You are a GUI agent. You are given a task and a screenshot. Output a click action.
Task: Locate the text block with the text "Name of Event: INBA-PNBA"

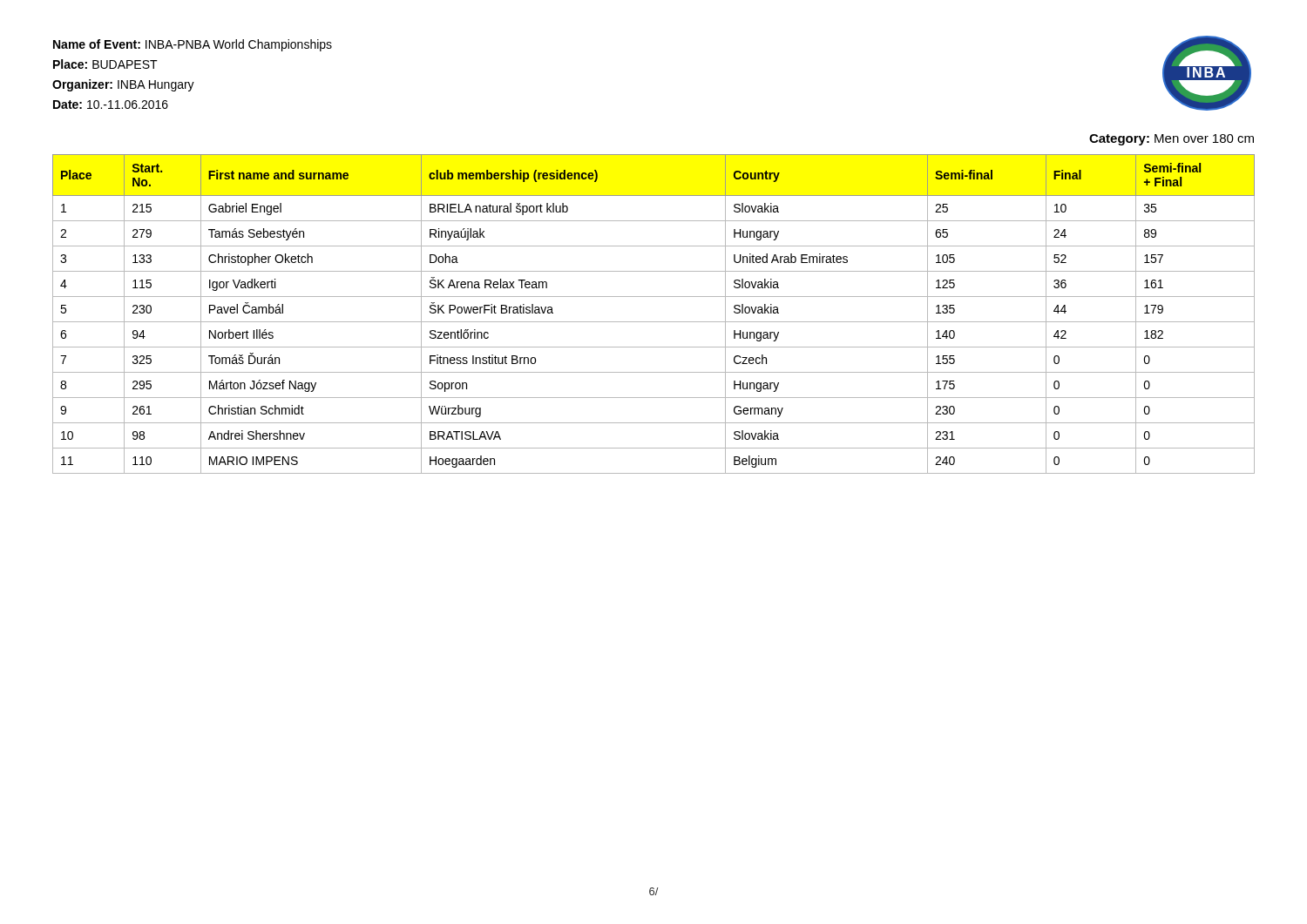[192, 75]
